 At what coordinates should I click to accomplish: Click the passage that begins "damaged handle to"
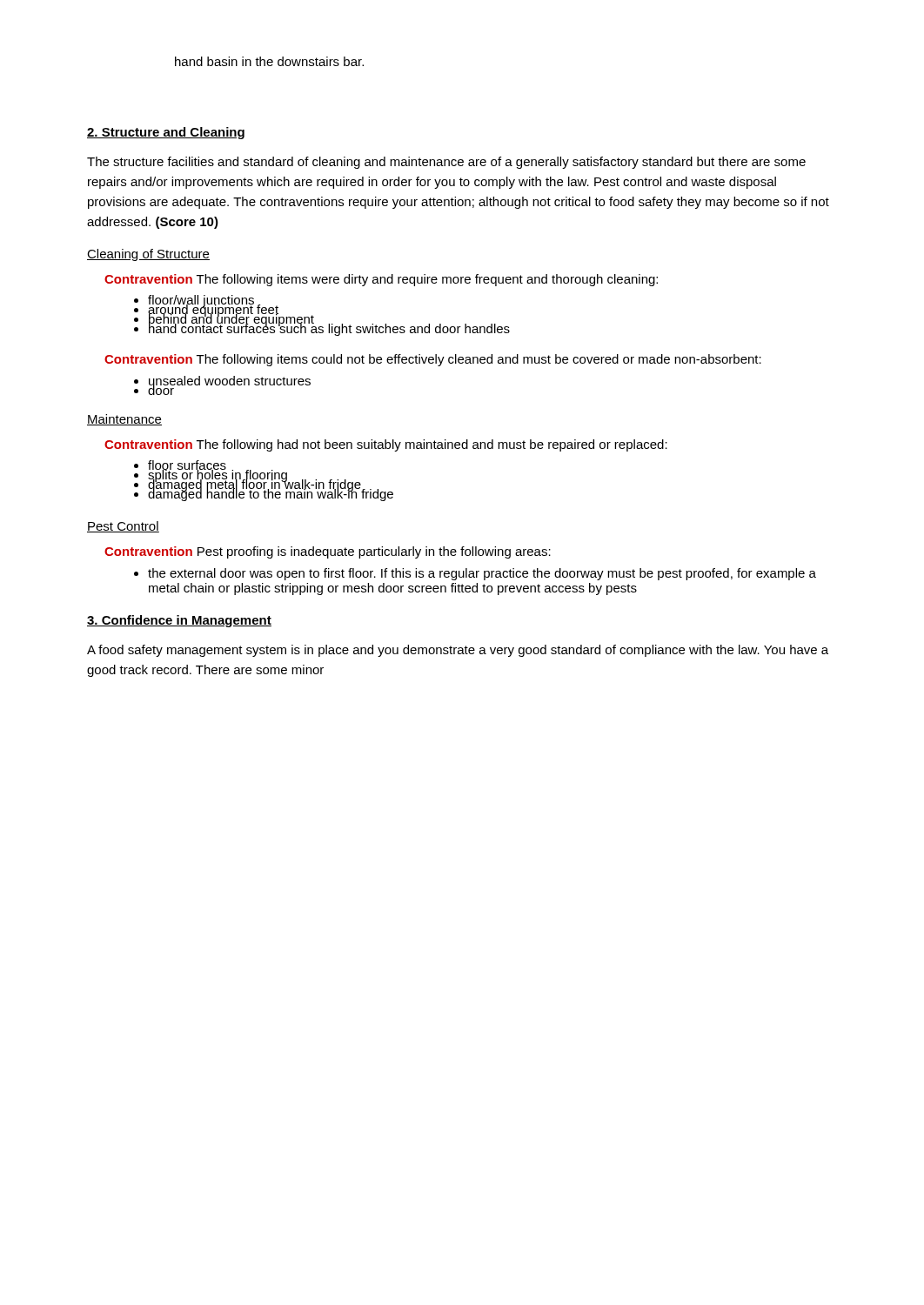[x=264, y=494]
